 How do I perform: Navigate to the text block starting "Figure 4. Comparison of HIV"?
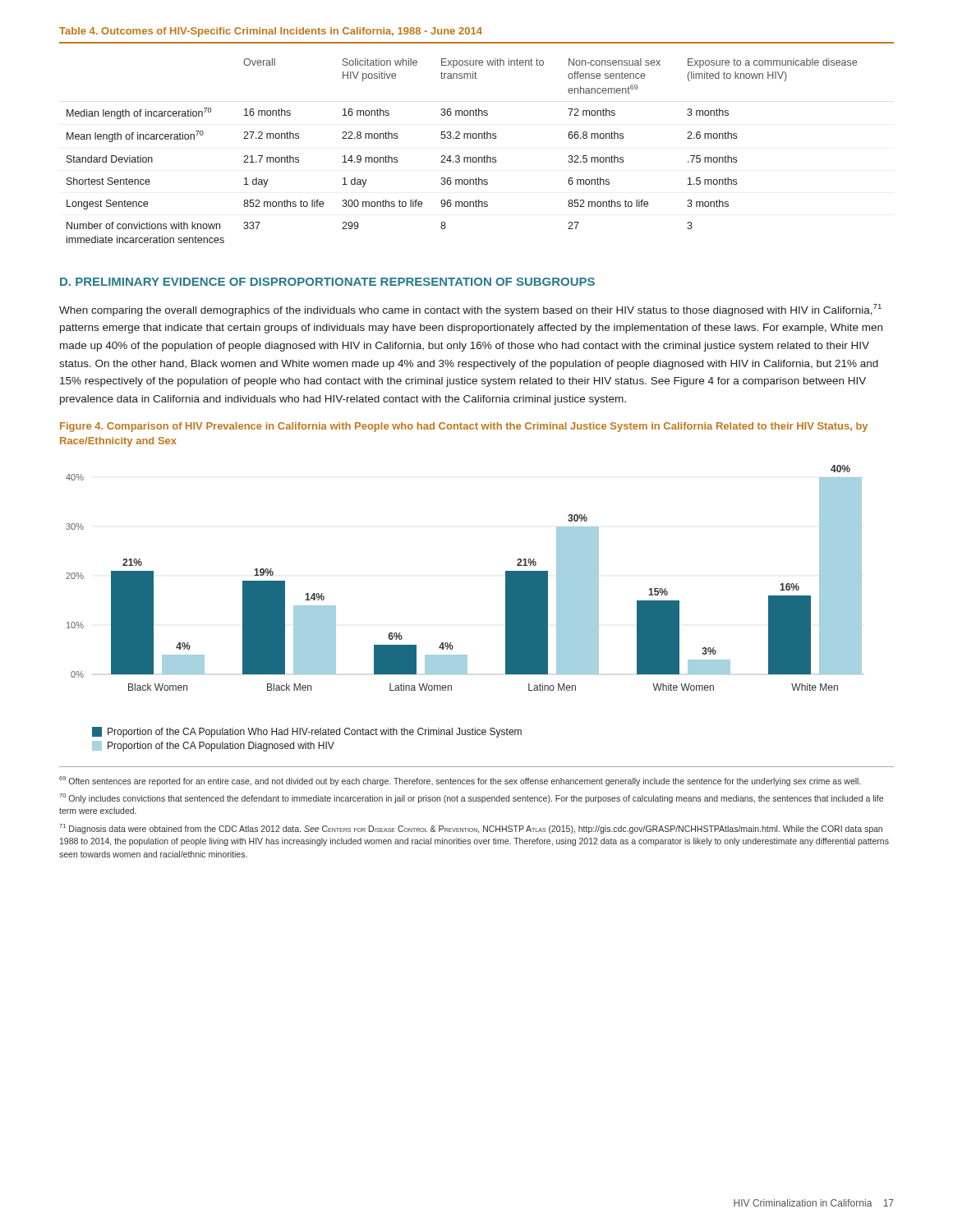point(464,434)
